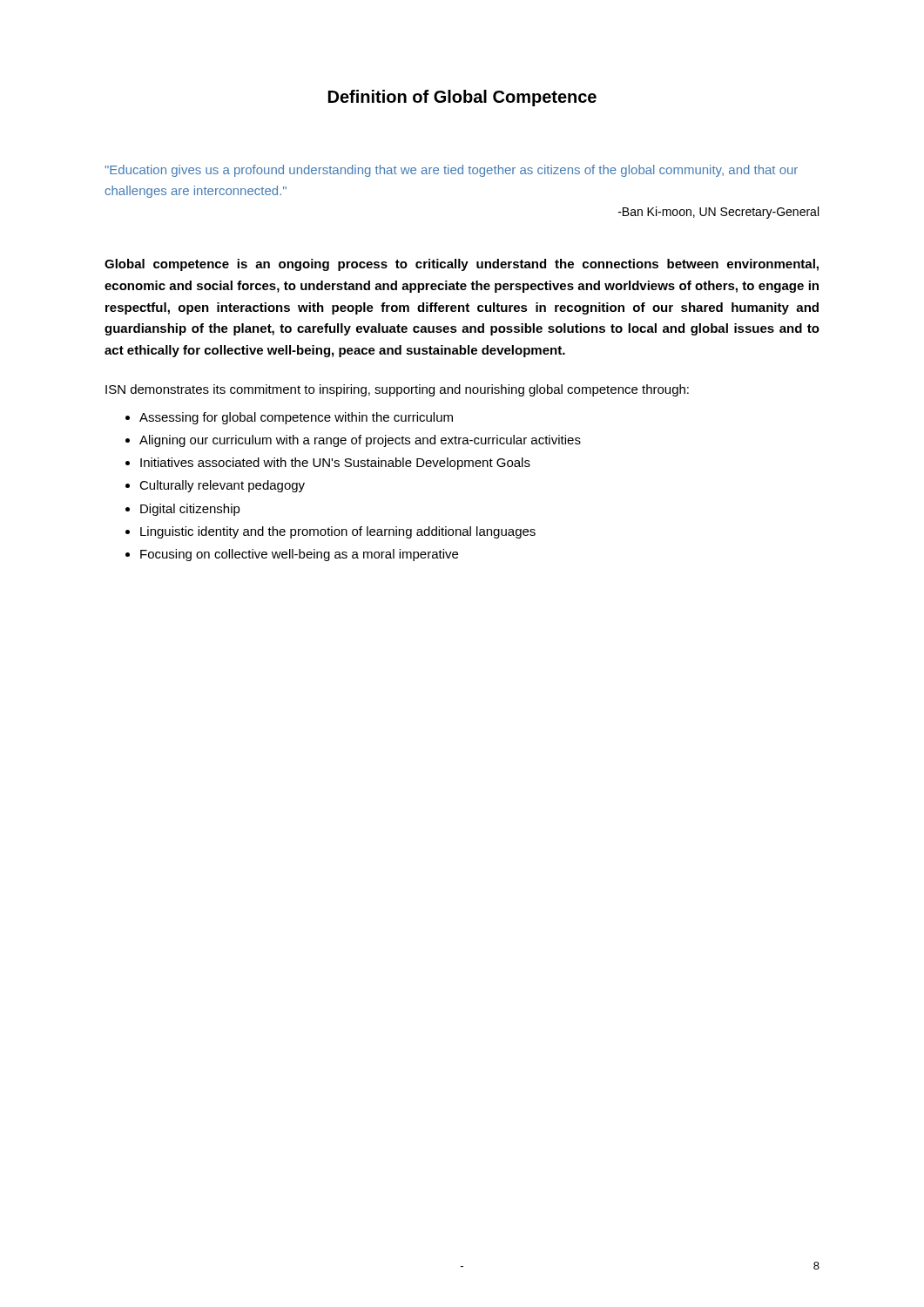This screenshot has width=924, height=1307.
Task: Point to the block starting "ISN demonstrates its commitment"
Action: point(397,389)
